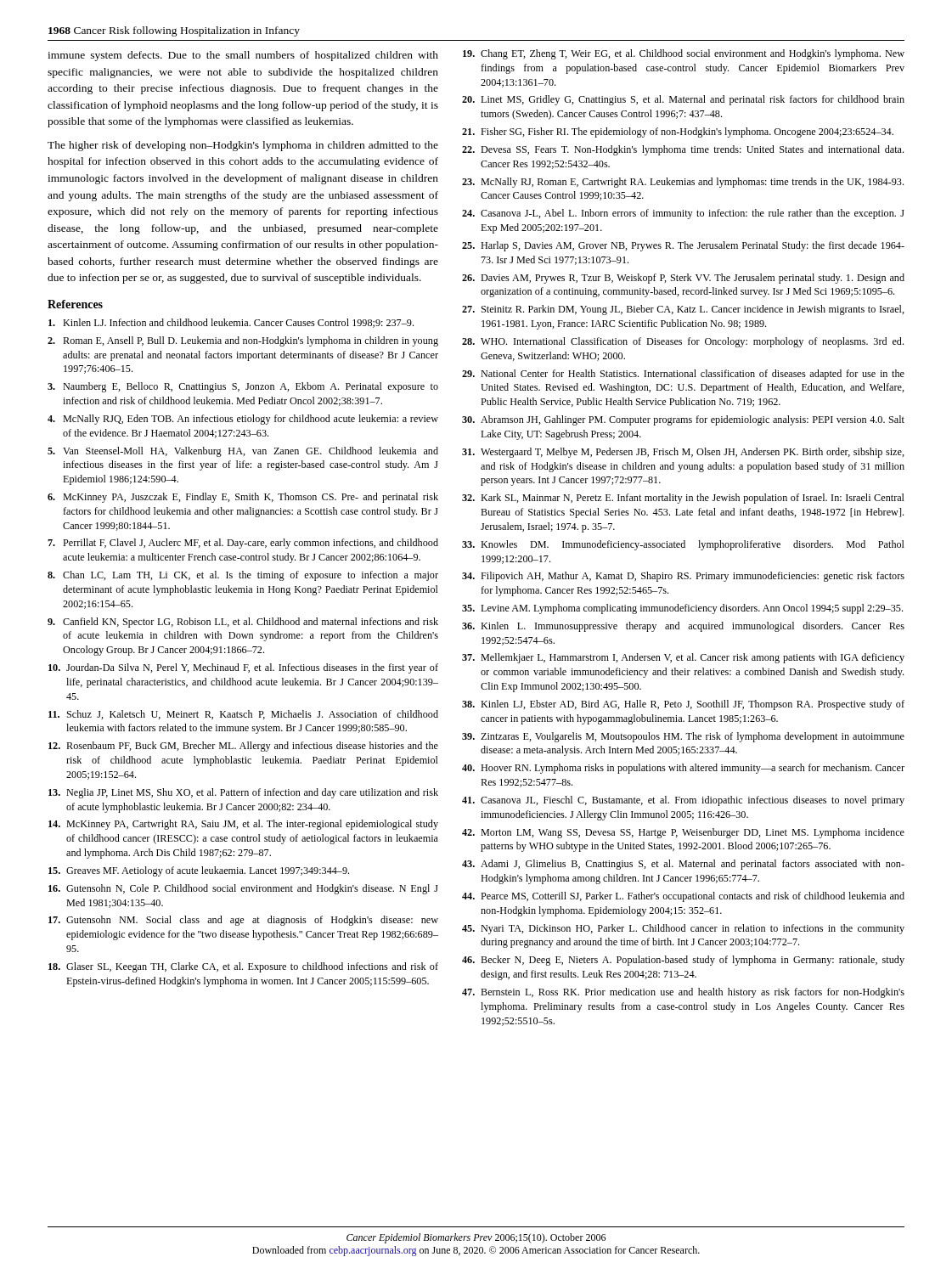Find the block on this page that starts "33. Knowles DM. Immunodeficiency-associated lymphoproliferative disorders. Mod"
This screenshot has height=1274, width=952.
pos(683,552)
